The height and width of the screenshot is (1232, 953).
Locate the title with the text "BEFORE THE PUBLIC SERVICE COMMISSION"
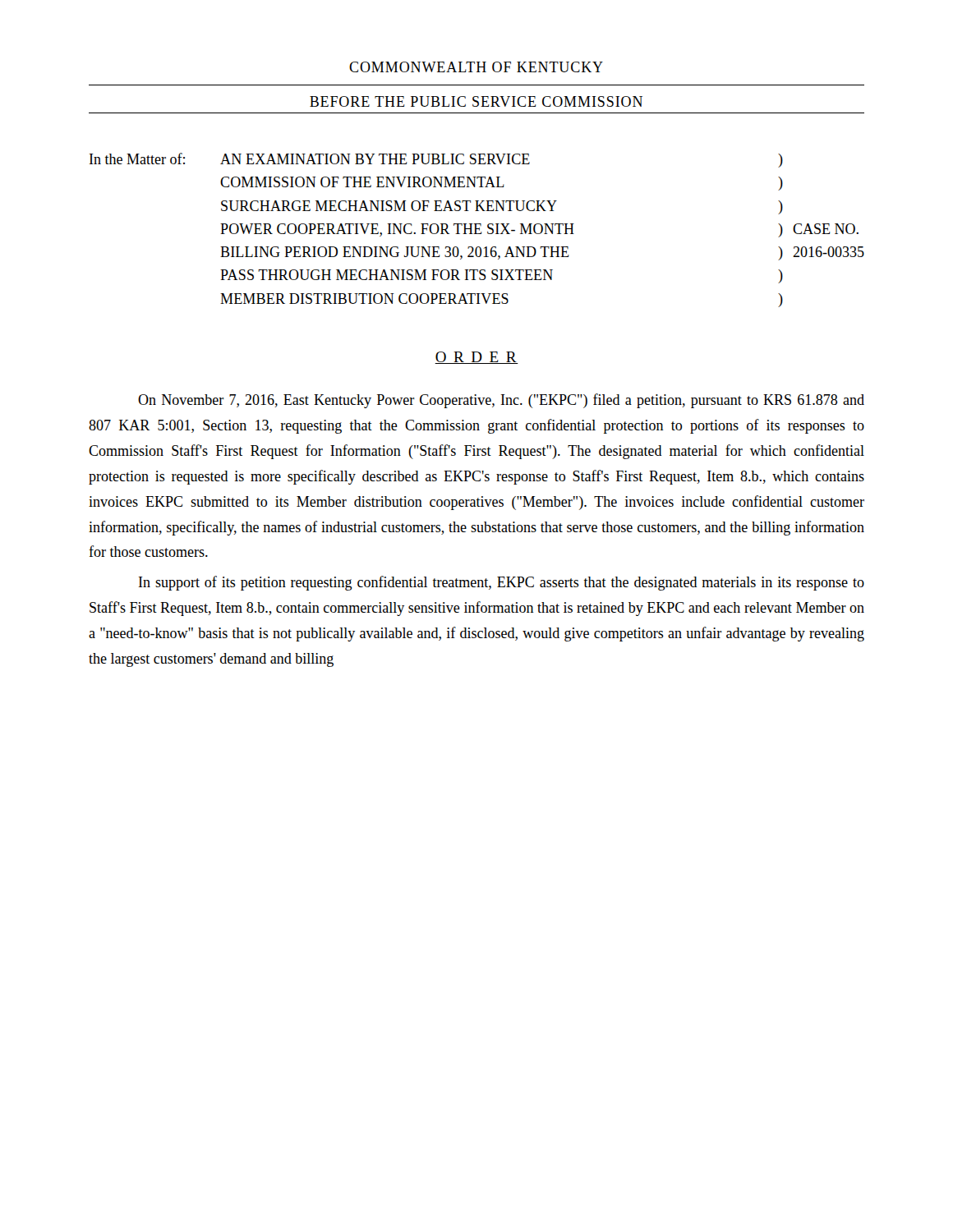pyautogui.click(x=476, y=102)
